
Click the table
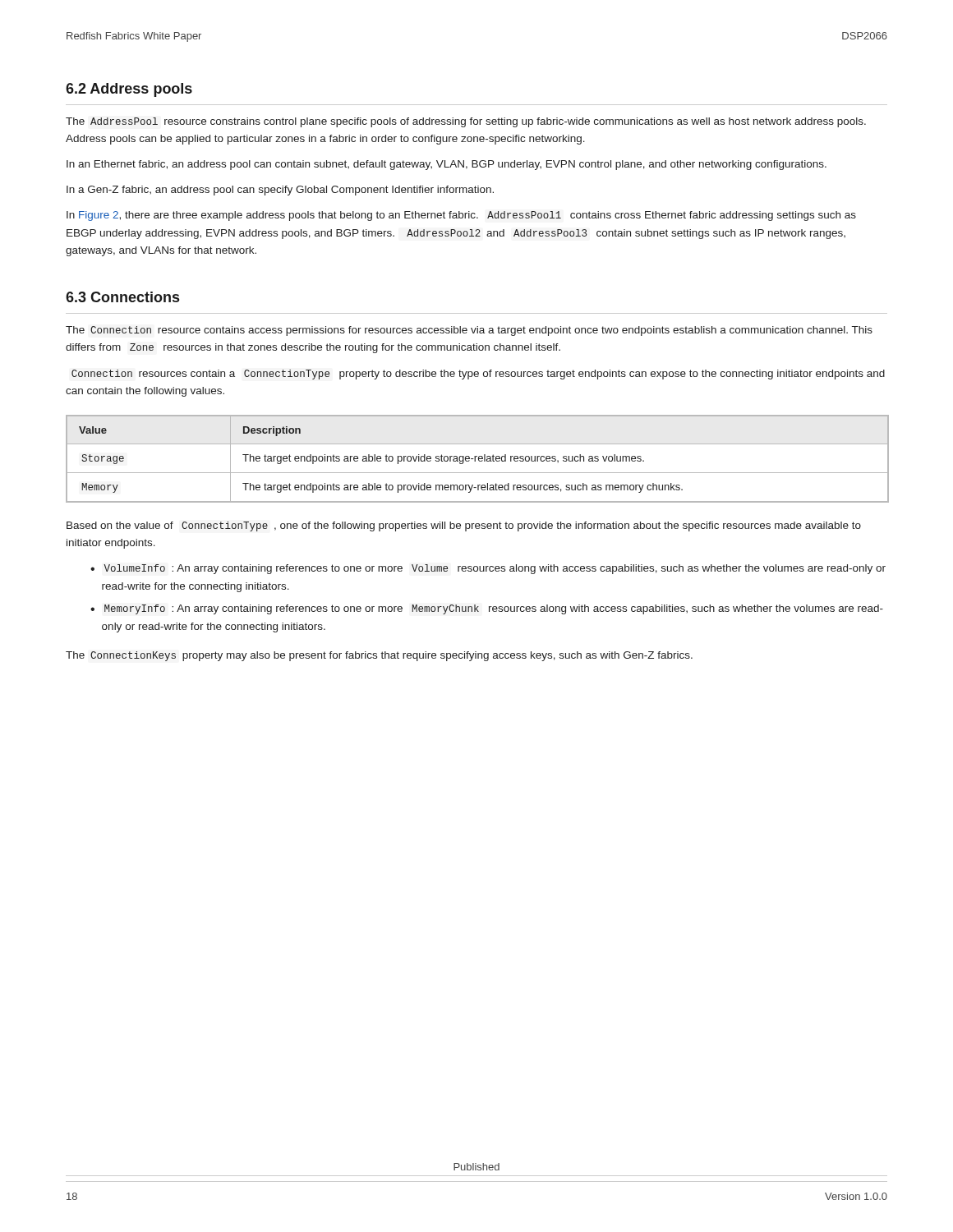click(477, 459)
